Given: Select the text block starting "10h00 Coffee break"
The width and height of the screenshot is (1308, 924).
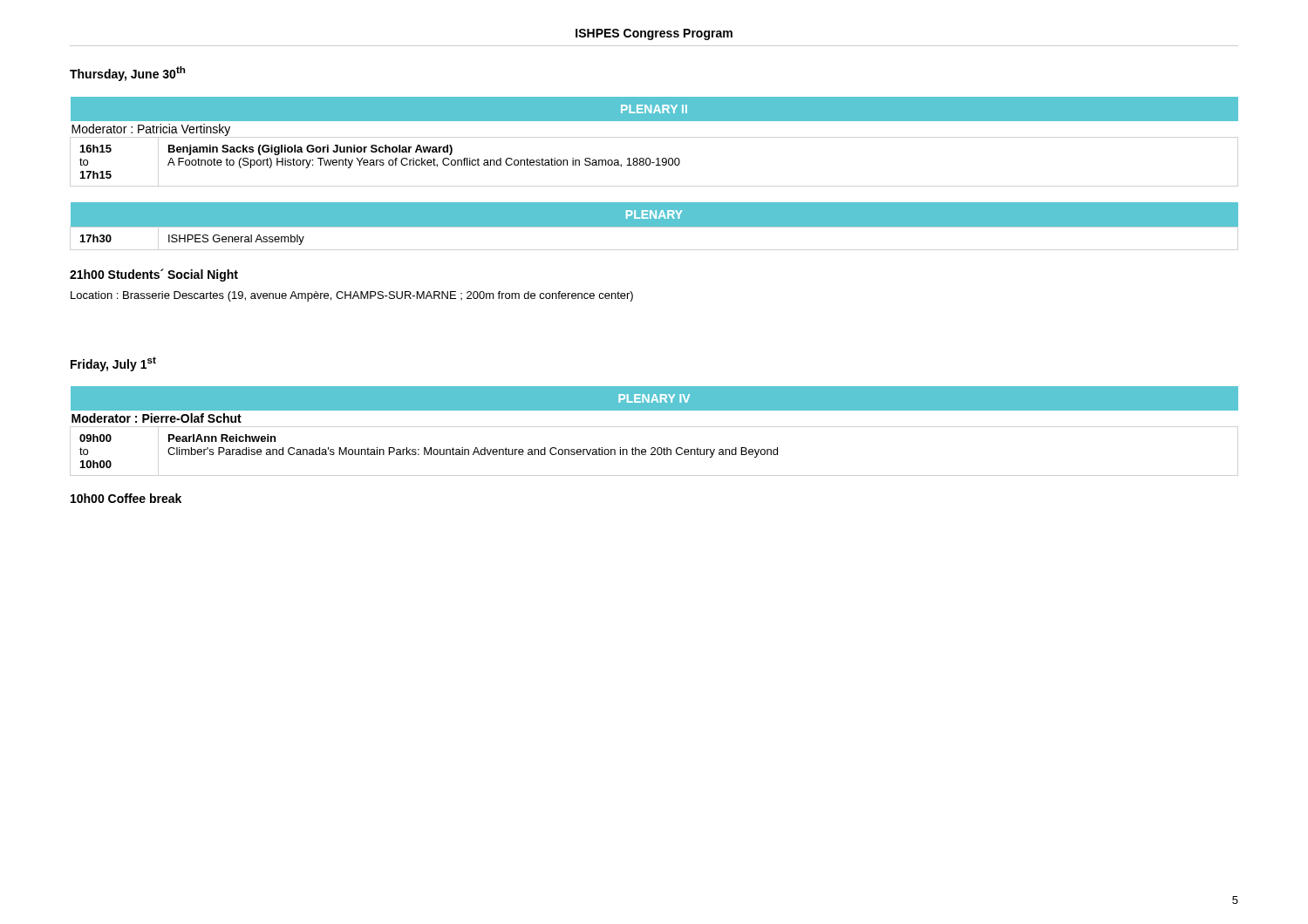Looking at the screenshot, I should (126, 499).
